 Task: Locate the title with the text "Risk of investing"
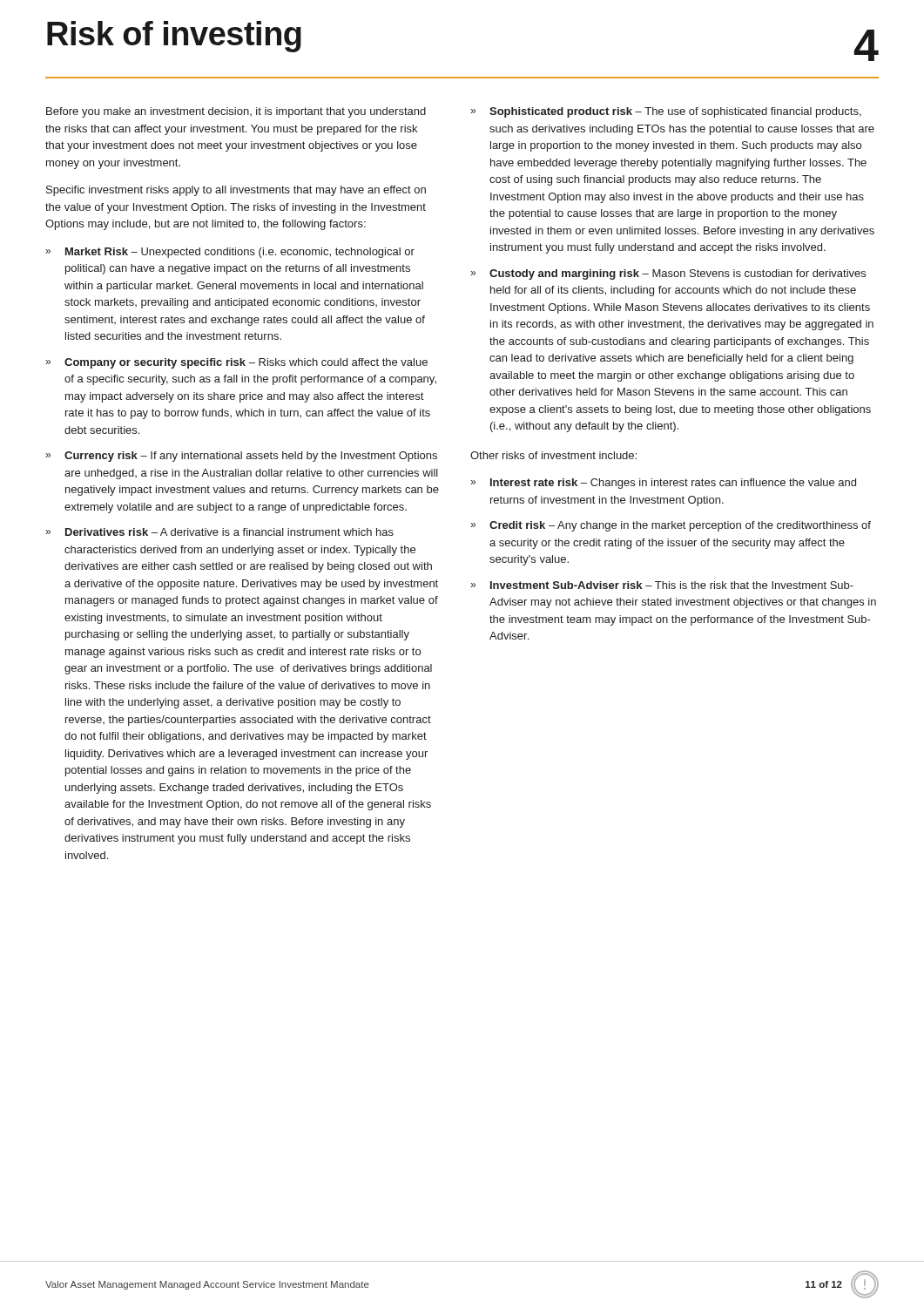(174, 34)
